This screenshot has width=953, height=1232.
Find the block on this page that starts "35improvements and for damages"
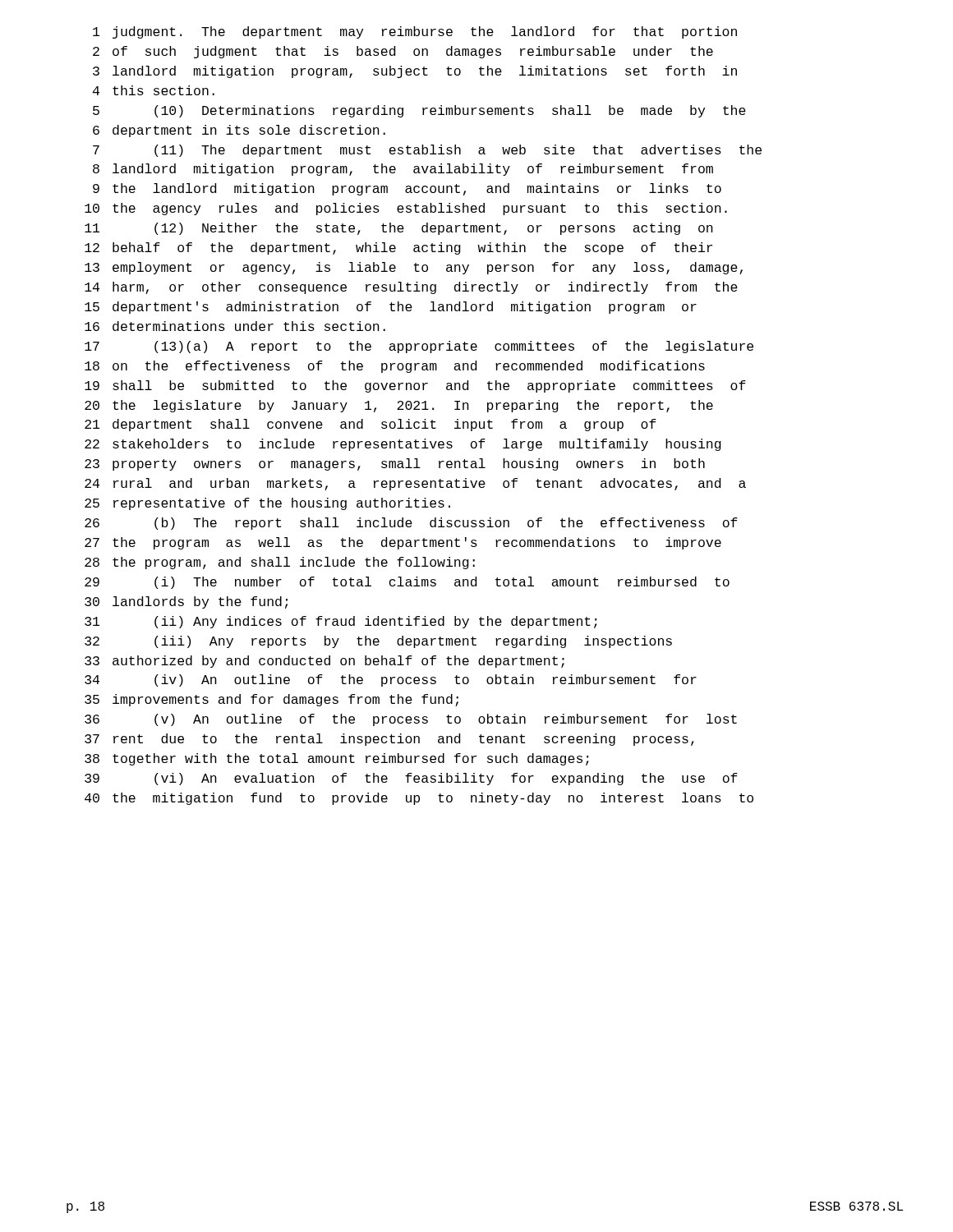pos(272,700)
